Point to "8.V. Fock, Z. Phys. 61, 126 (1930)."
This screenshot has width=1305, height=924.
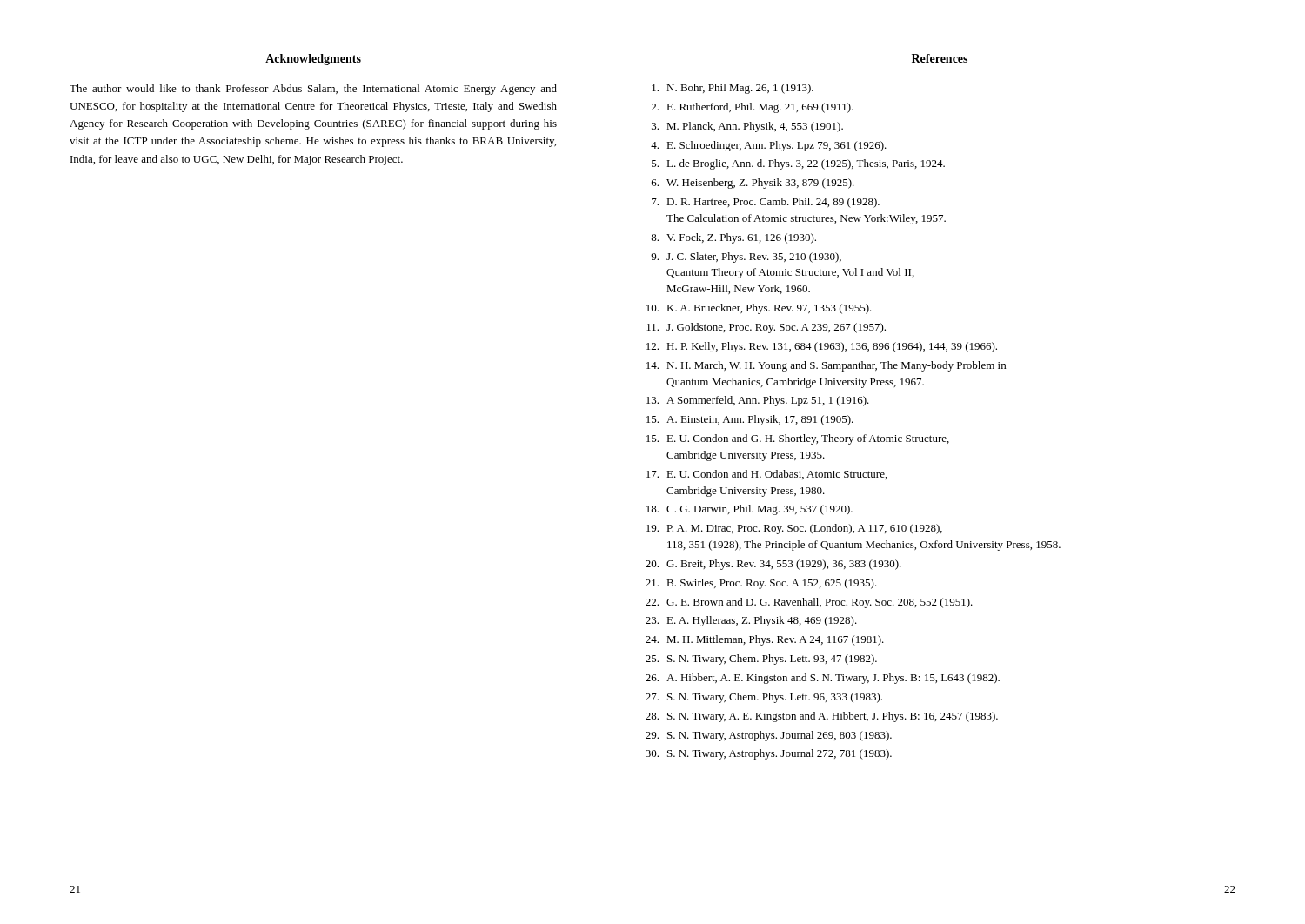(x=733, y=238)
